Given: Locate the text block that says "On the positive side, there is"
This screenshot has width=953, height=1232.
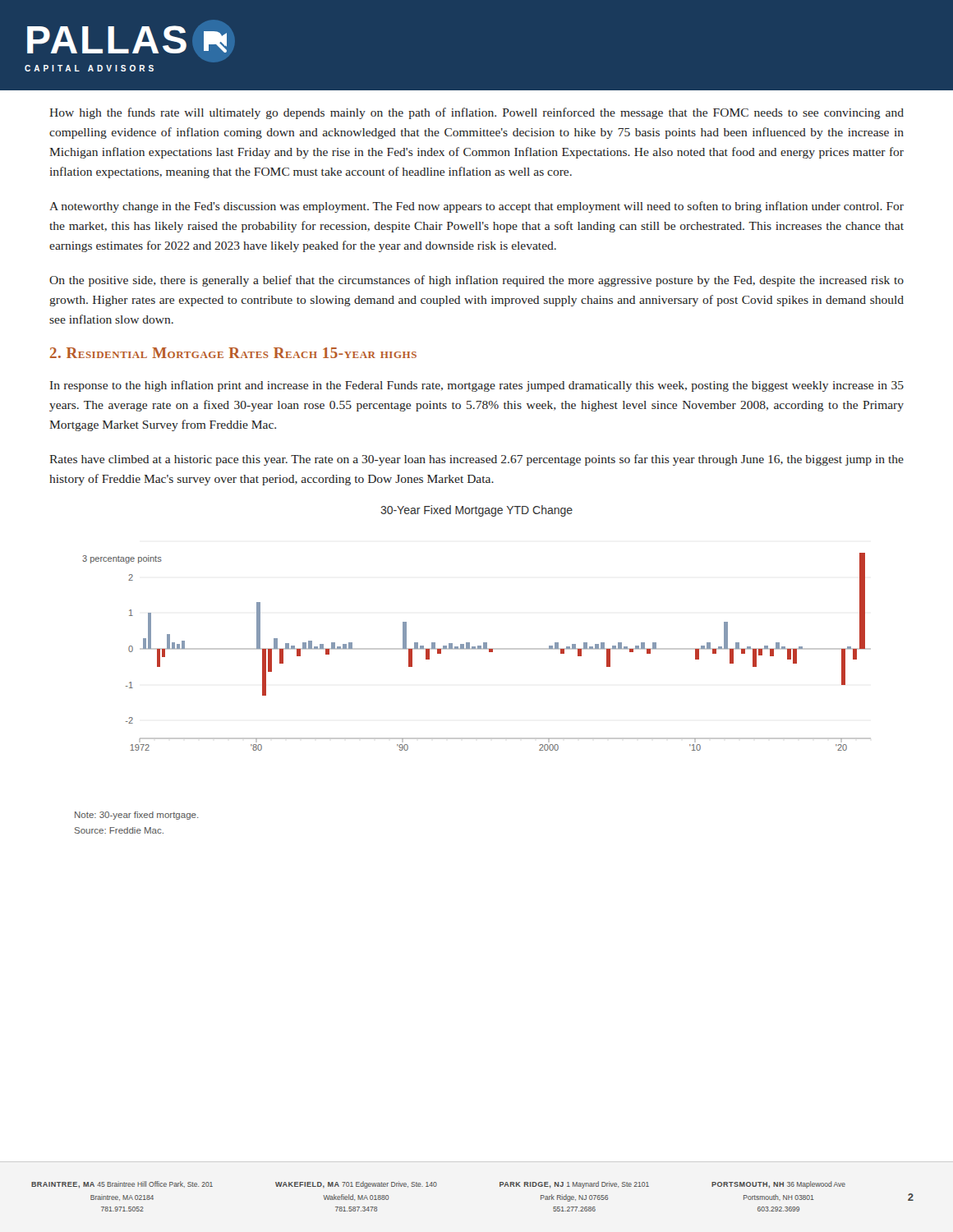Looking at the screenshot, I should click(476, 299).
